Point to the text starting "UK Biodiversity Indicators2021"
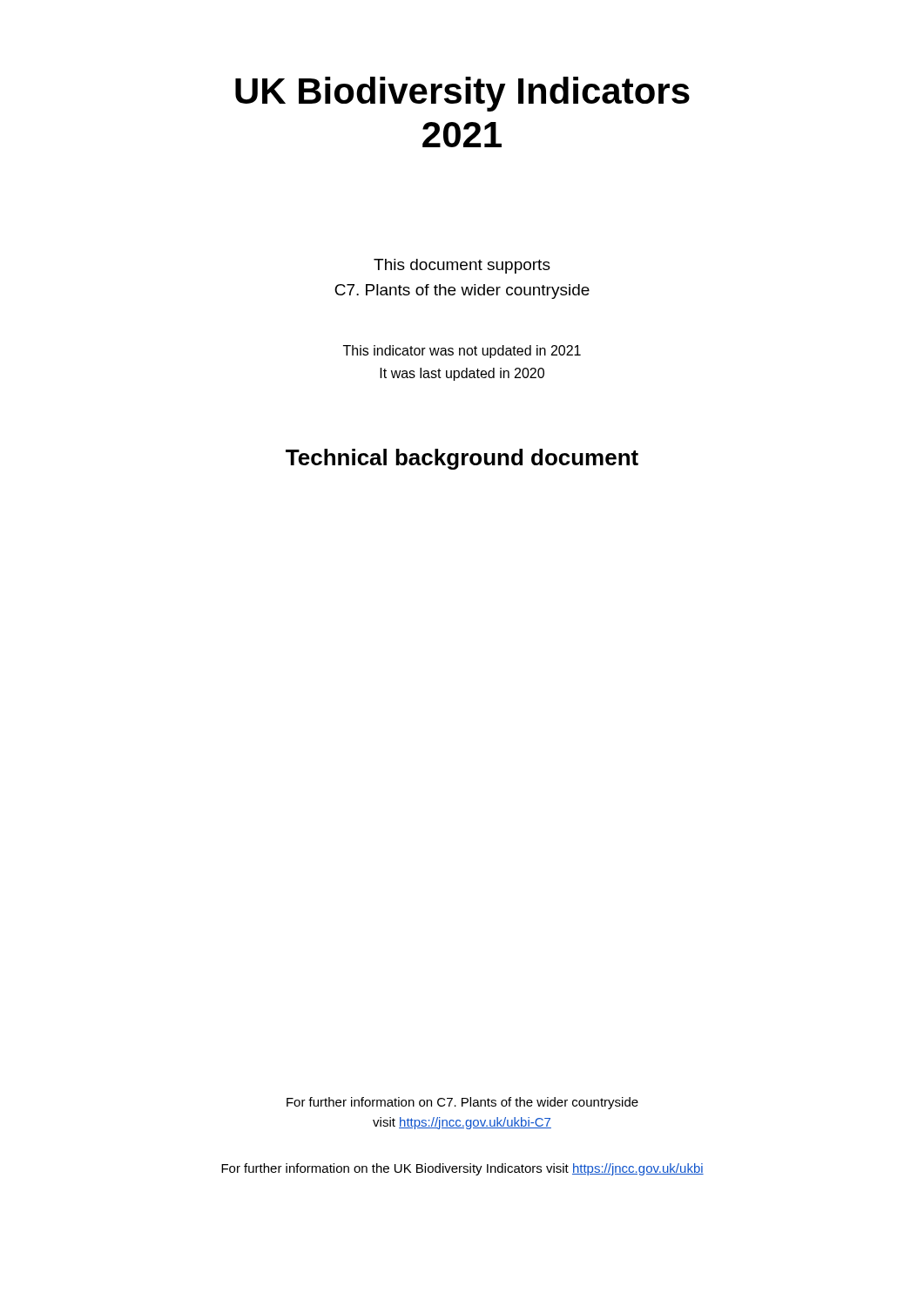Image resolution: width=924 pixels, height=1307 pixels. pos(462,114)
